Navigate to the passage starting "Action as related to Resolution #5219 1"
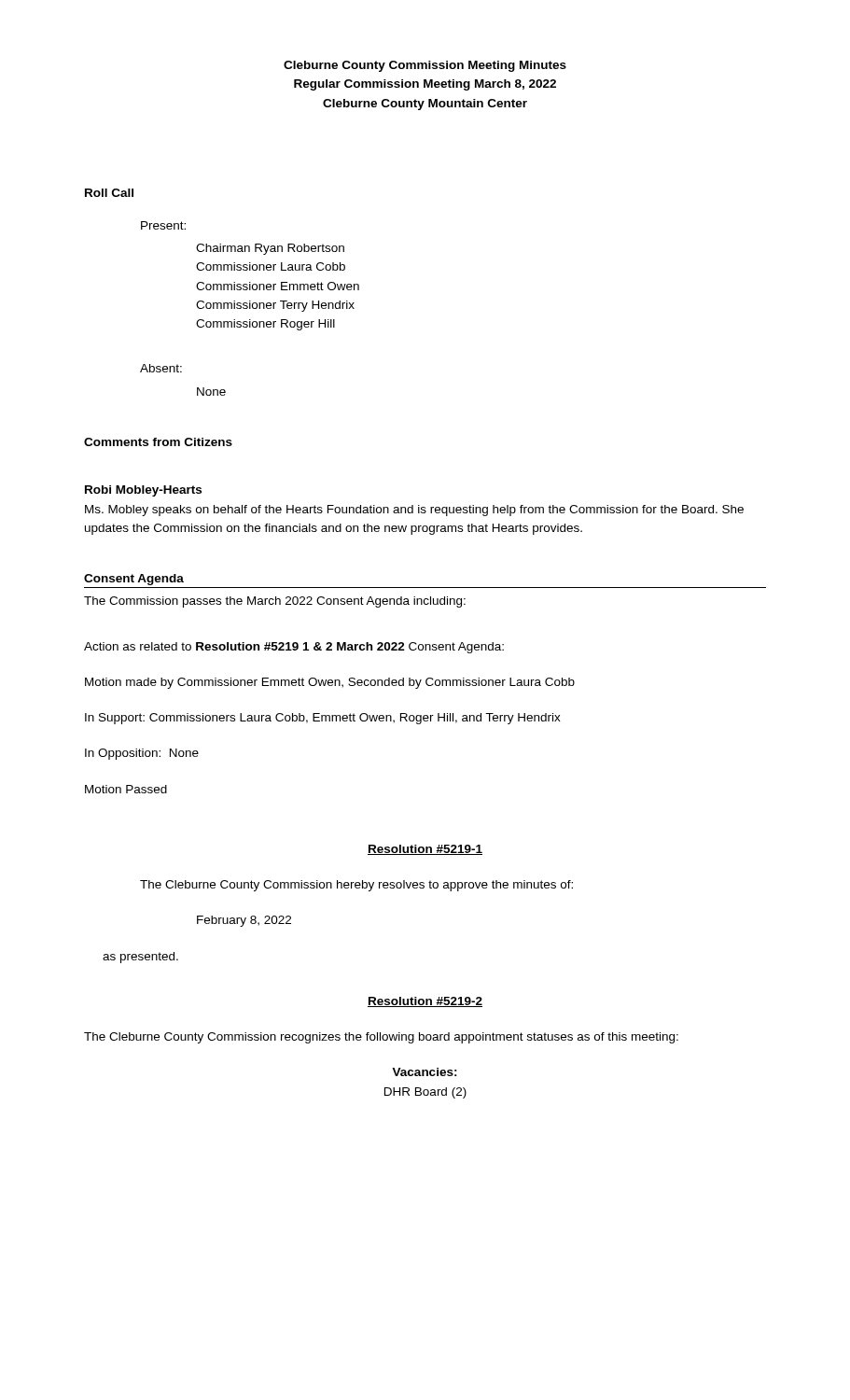 pos(294,646)
